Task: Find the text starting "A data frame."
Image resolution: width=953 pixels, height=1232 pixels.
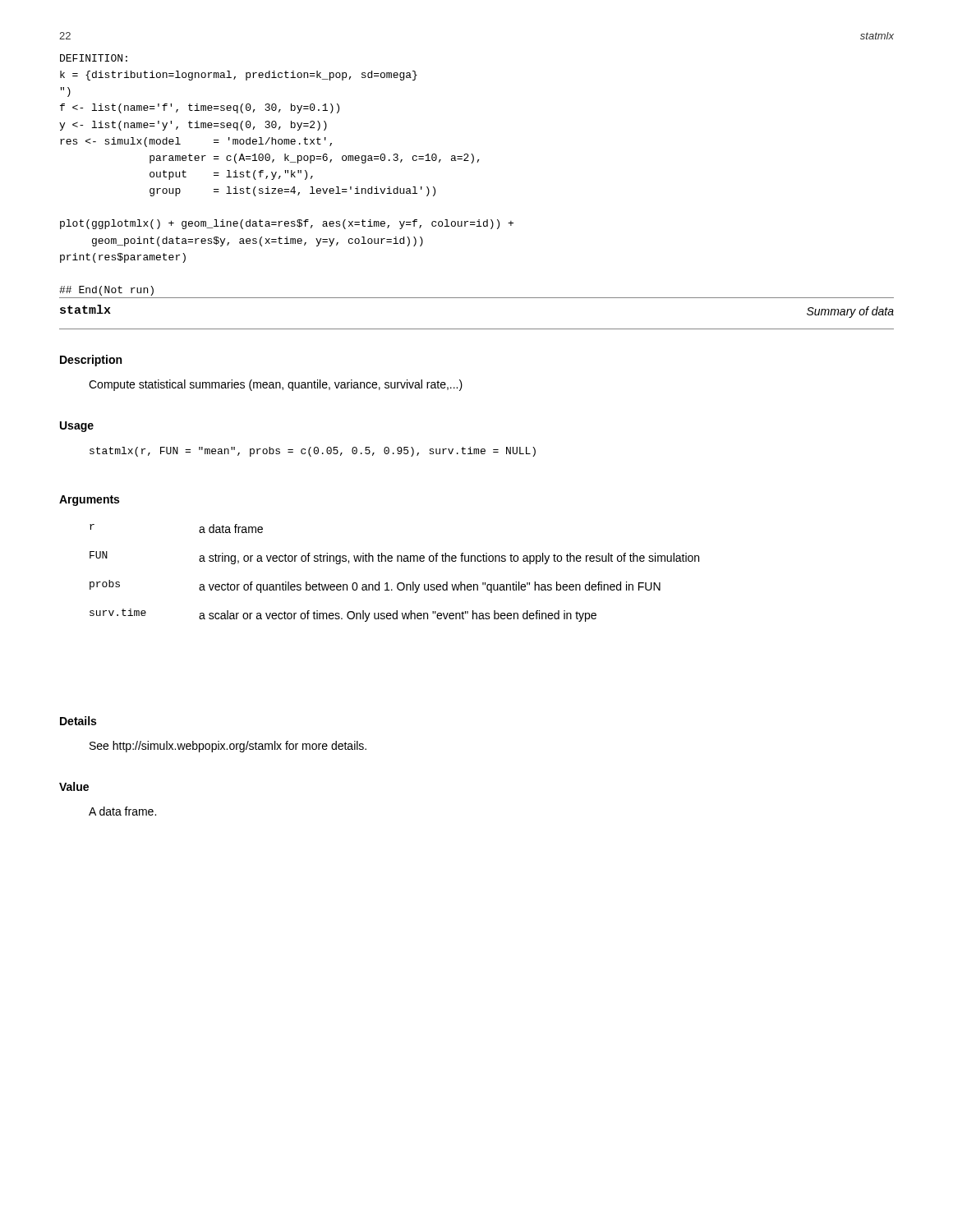Action: tap(123, 811)
